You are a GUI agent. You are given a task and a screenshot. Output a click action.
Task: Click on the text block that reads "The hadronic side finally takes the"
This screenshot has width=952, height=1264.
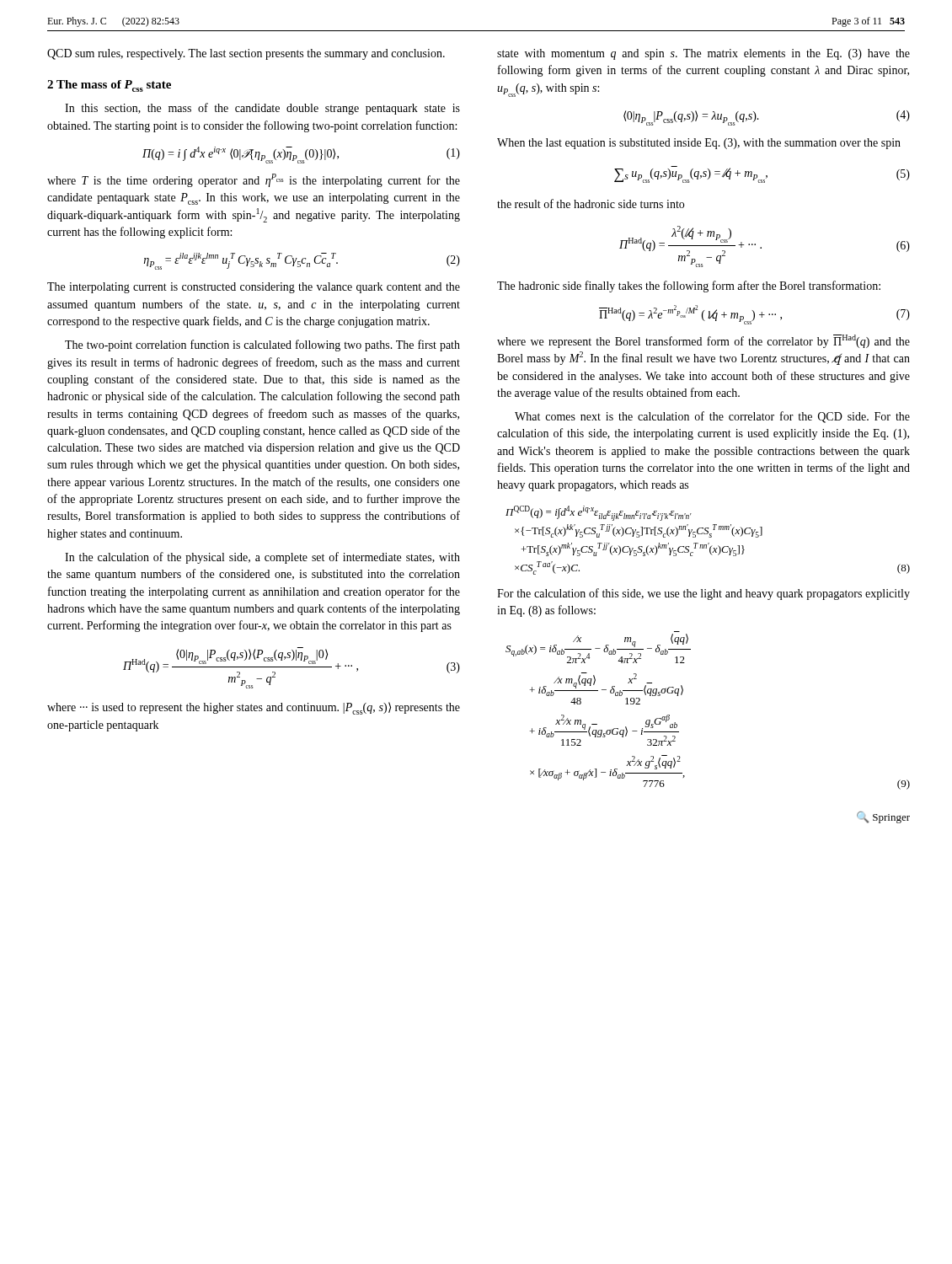(x=703, y=287)
